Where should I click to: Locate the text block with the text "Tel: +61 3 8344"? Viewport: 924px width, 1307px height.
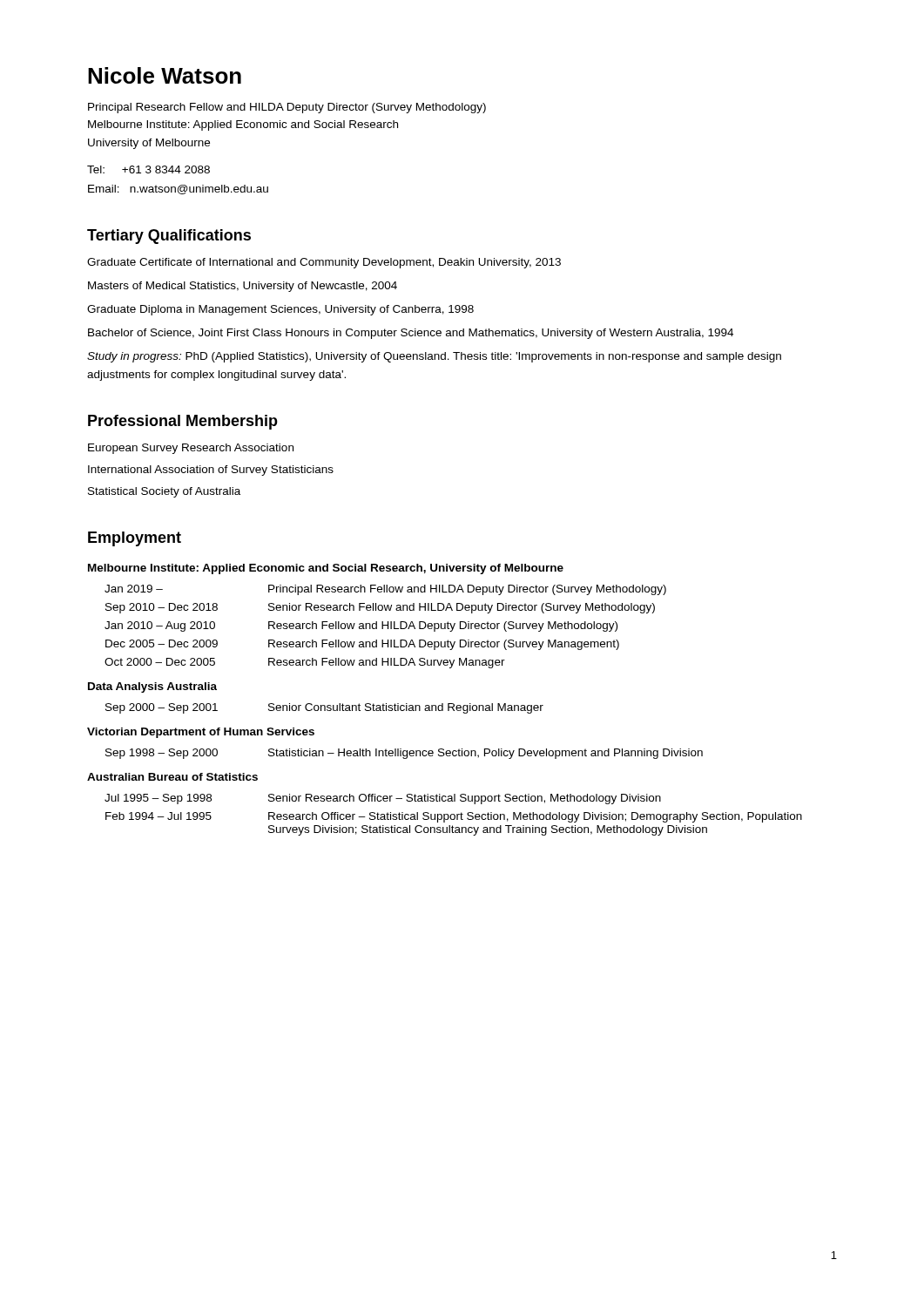click(x=178, y=179)
